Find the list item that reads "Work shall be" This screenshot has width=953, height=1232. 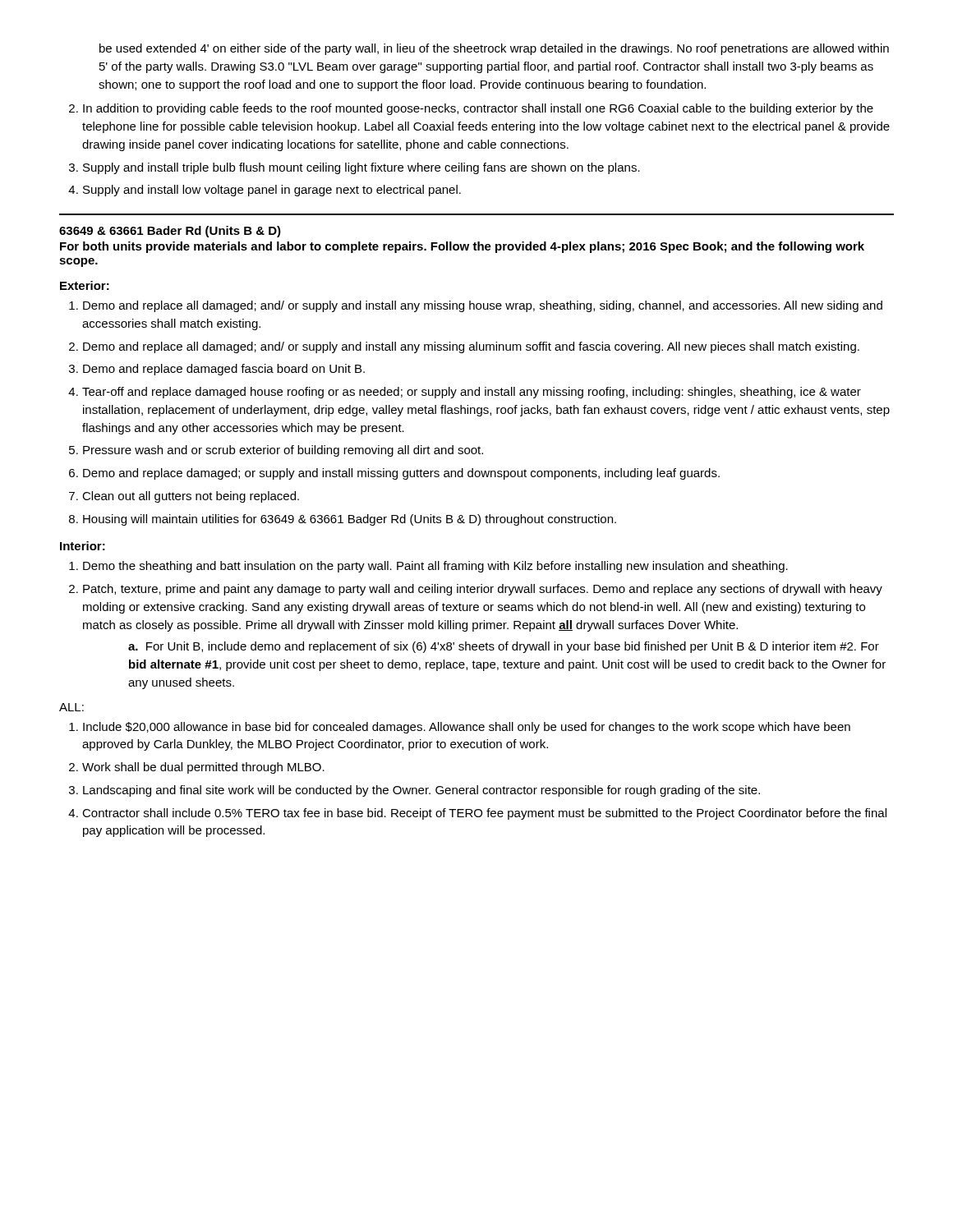click(203, 768)
